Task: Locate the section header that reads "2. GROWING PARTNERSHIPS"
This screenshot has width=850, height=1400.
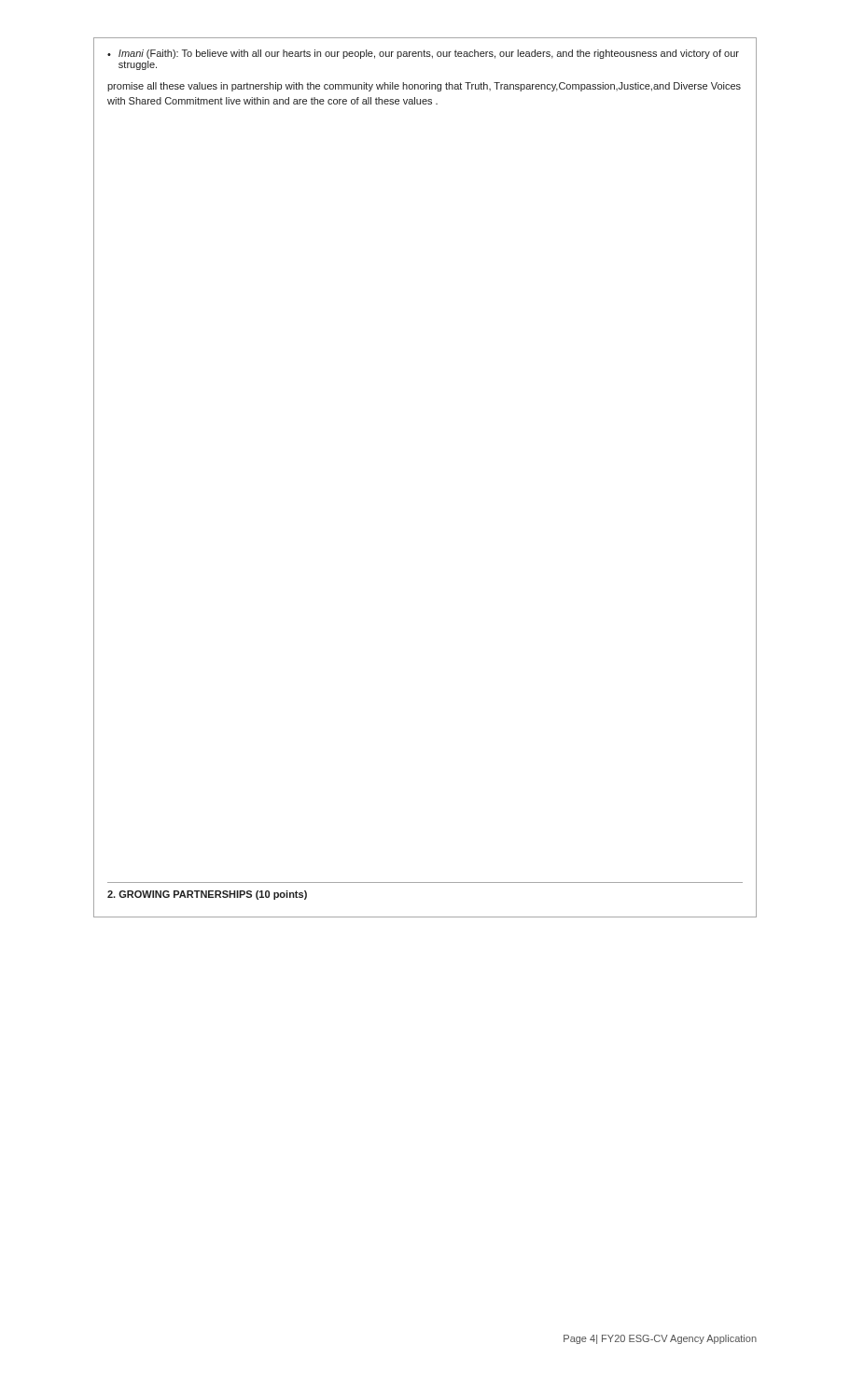Action: pos(207,894)
